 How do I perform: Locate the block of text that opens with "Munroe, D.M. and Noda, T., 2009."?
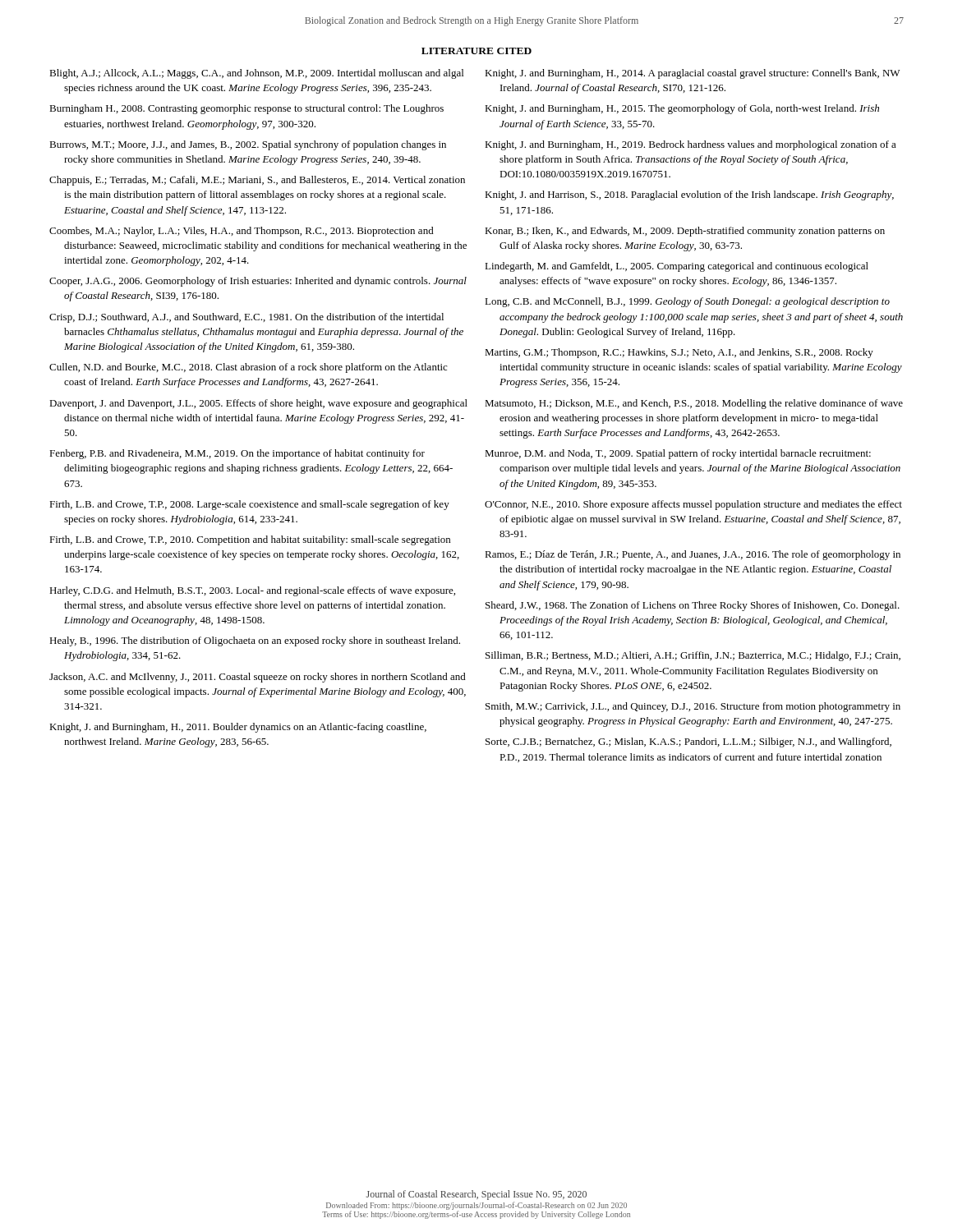coord(693,468)
